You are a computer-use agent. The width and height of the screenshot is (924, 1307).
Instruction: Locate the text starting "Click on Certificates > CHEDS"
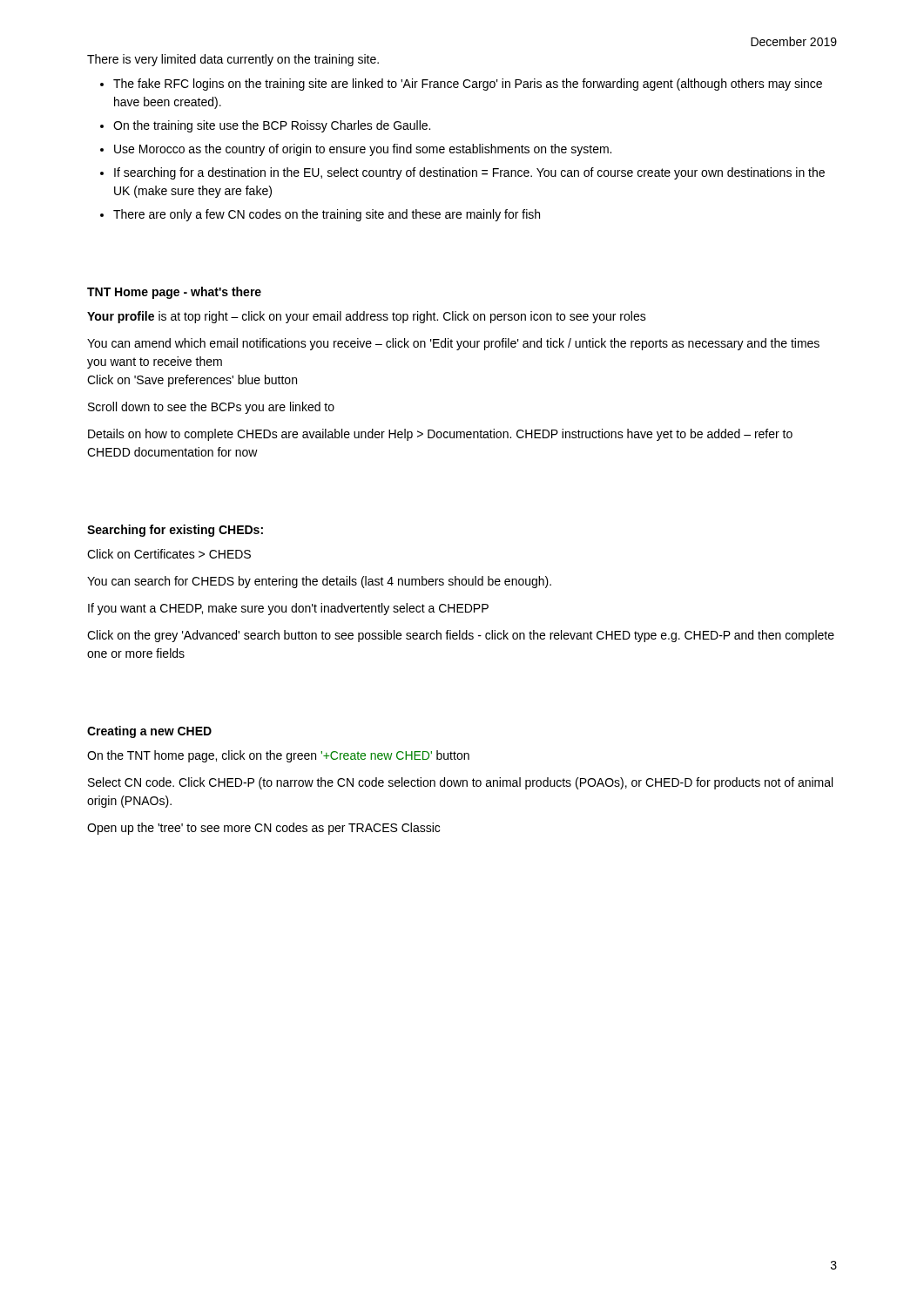(x=169, y=554)
